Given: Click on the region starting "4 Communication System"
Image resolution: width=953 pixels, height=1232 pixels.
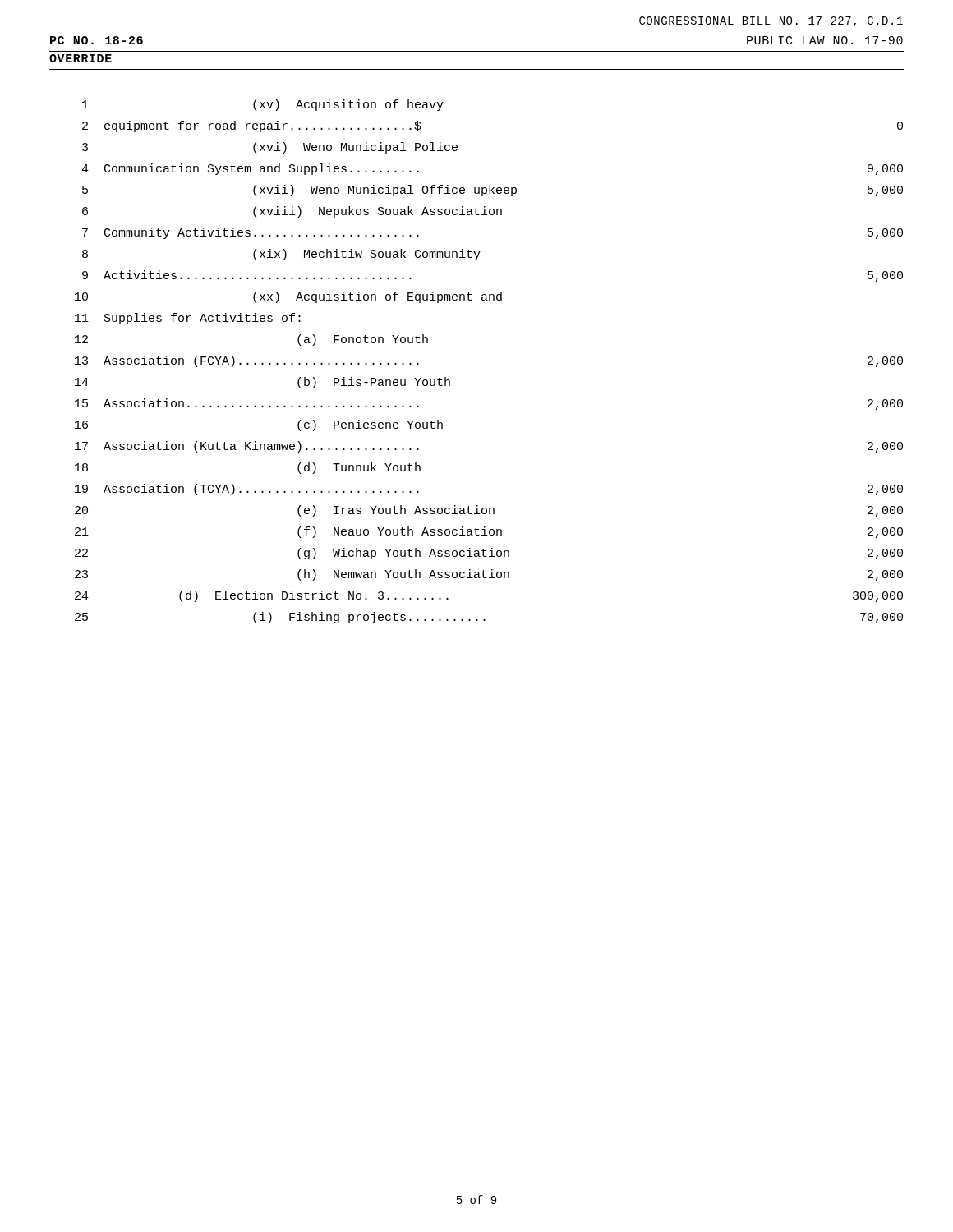Looking at the screenshot, I should 226,169.
